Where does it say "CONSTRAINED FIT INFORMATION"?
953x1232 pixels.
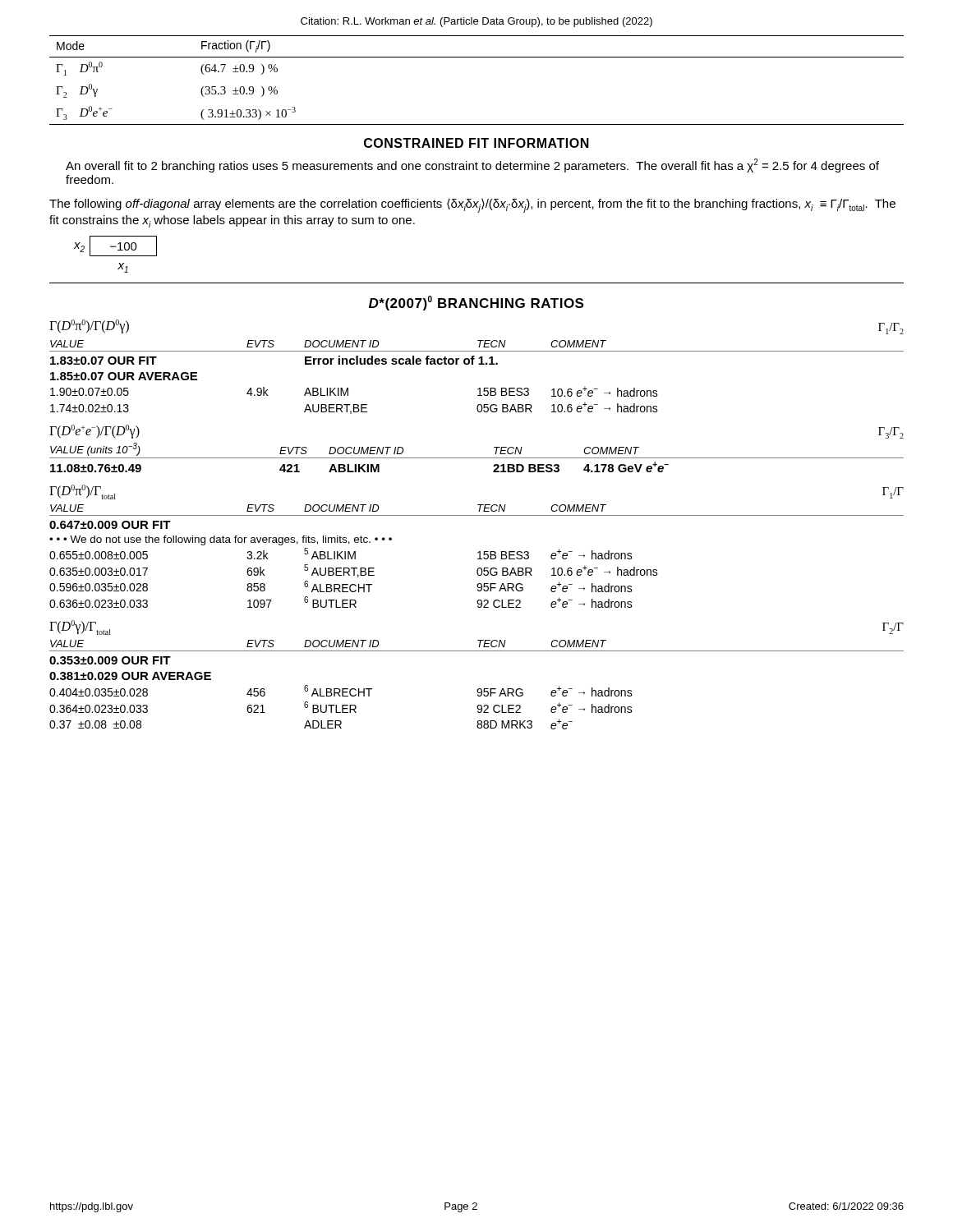tap(476, 143)
